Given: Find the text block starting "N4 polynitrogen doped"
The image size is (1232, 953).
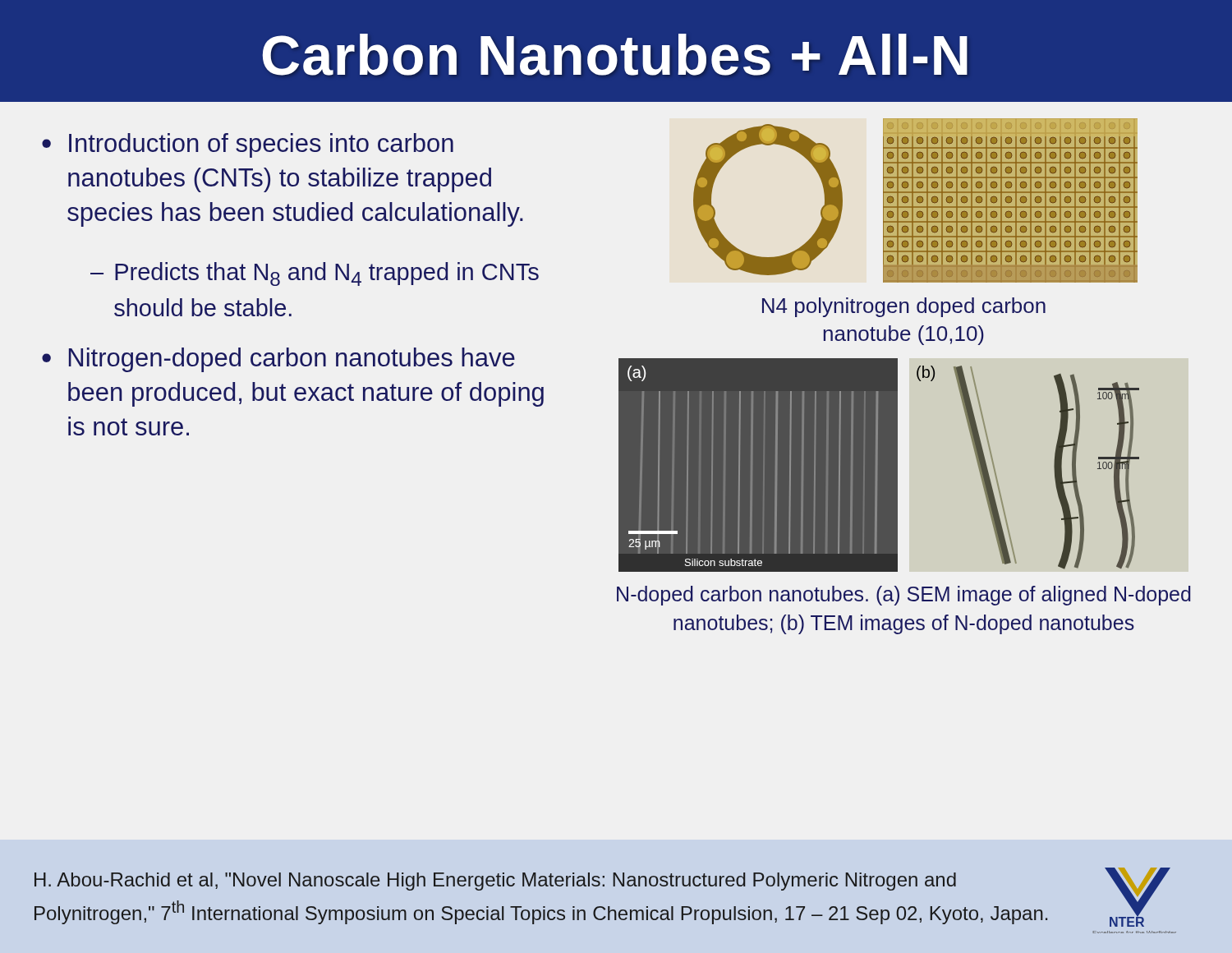Looking at the screenshot, I should click(903, 320).
